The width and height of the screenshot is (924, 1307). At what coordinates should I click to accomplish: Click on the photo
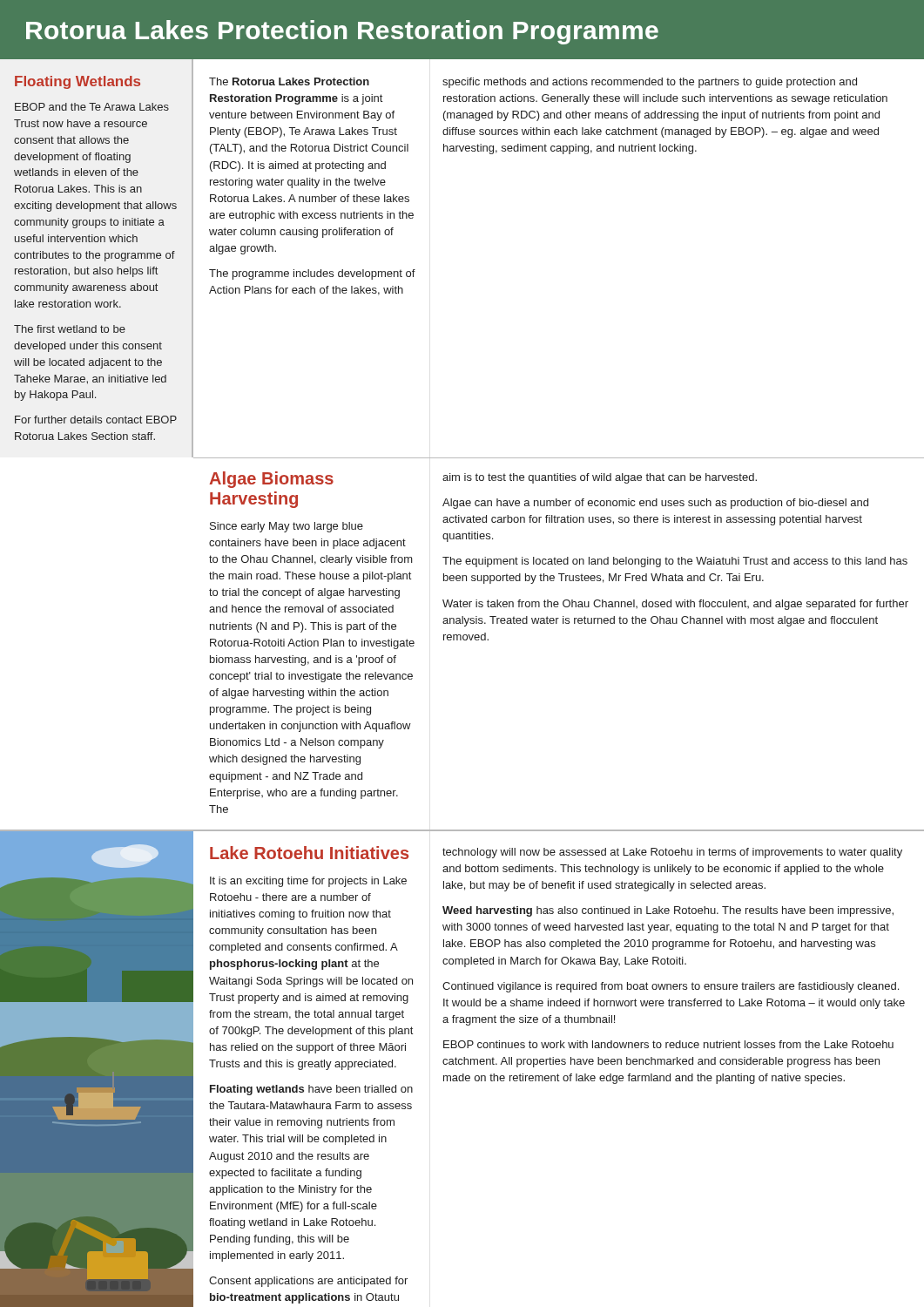[x=97, y=1069]
